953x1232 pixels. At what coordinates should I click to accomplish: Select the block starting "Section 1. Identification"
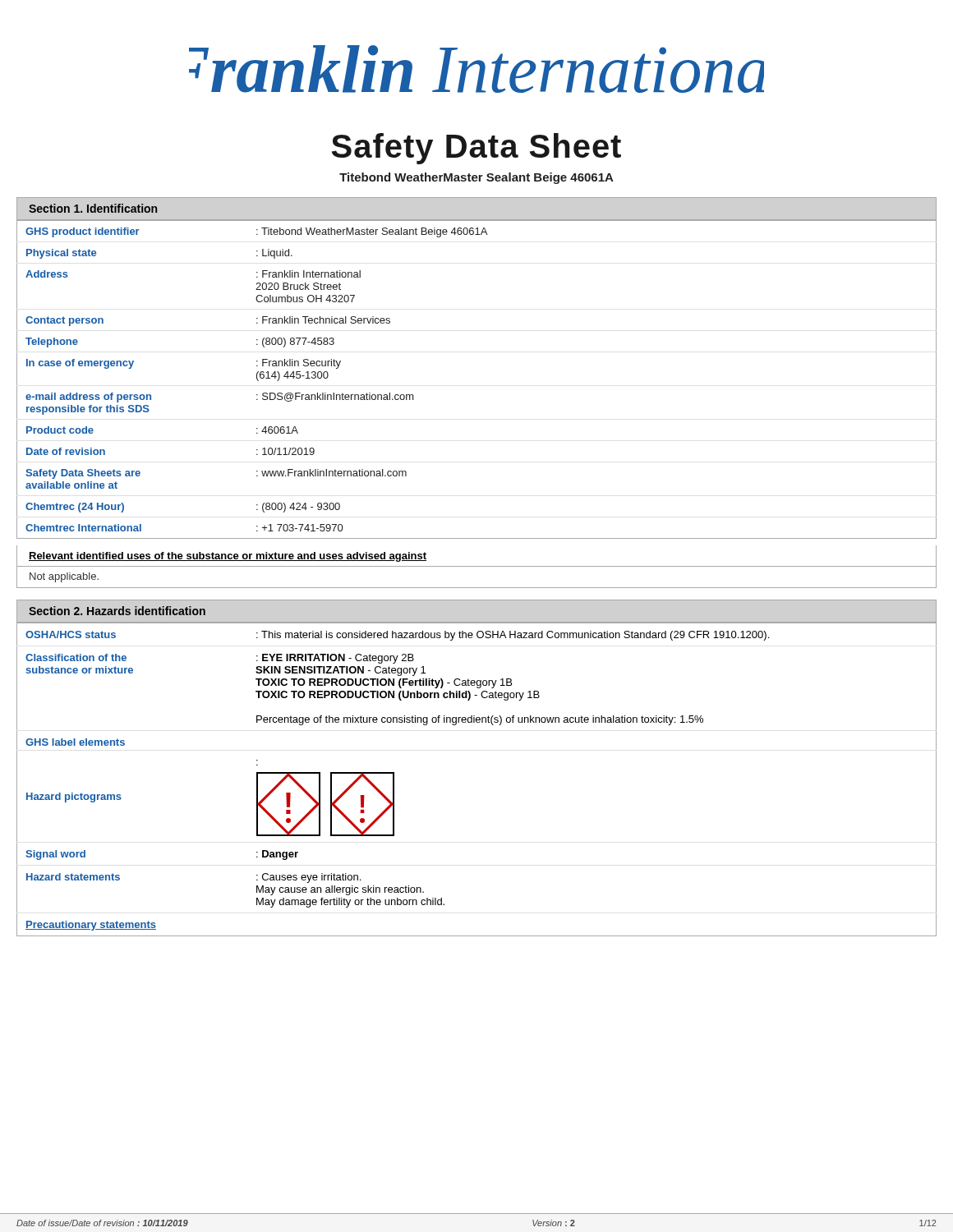click(93, 209)
